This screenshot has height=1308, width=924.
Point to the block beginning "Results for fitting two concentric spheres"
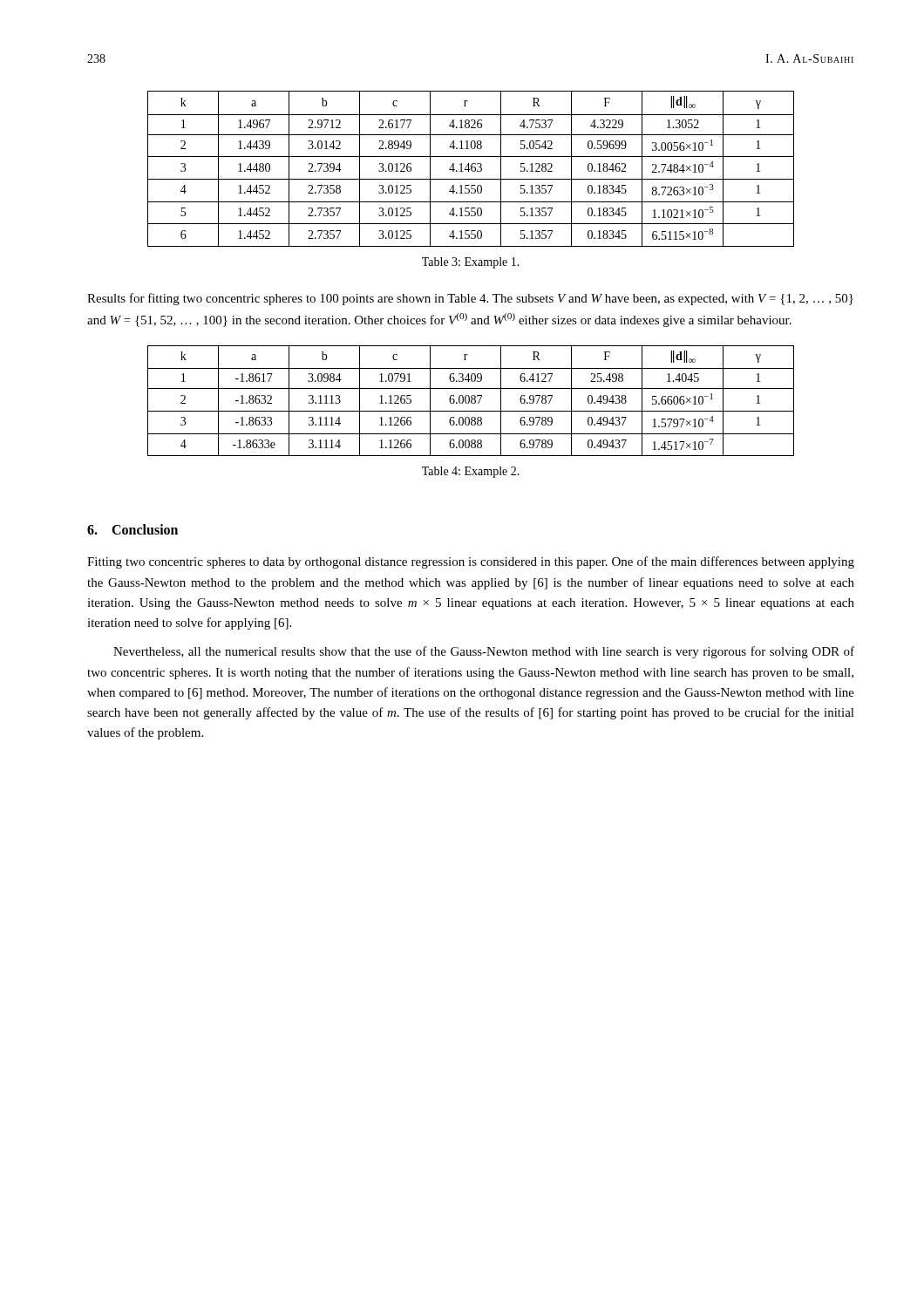click(471, 310)
